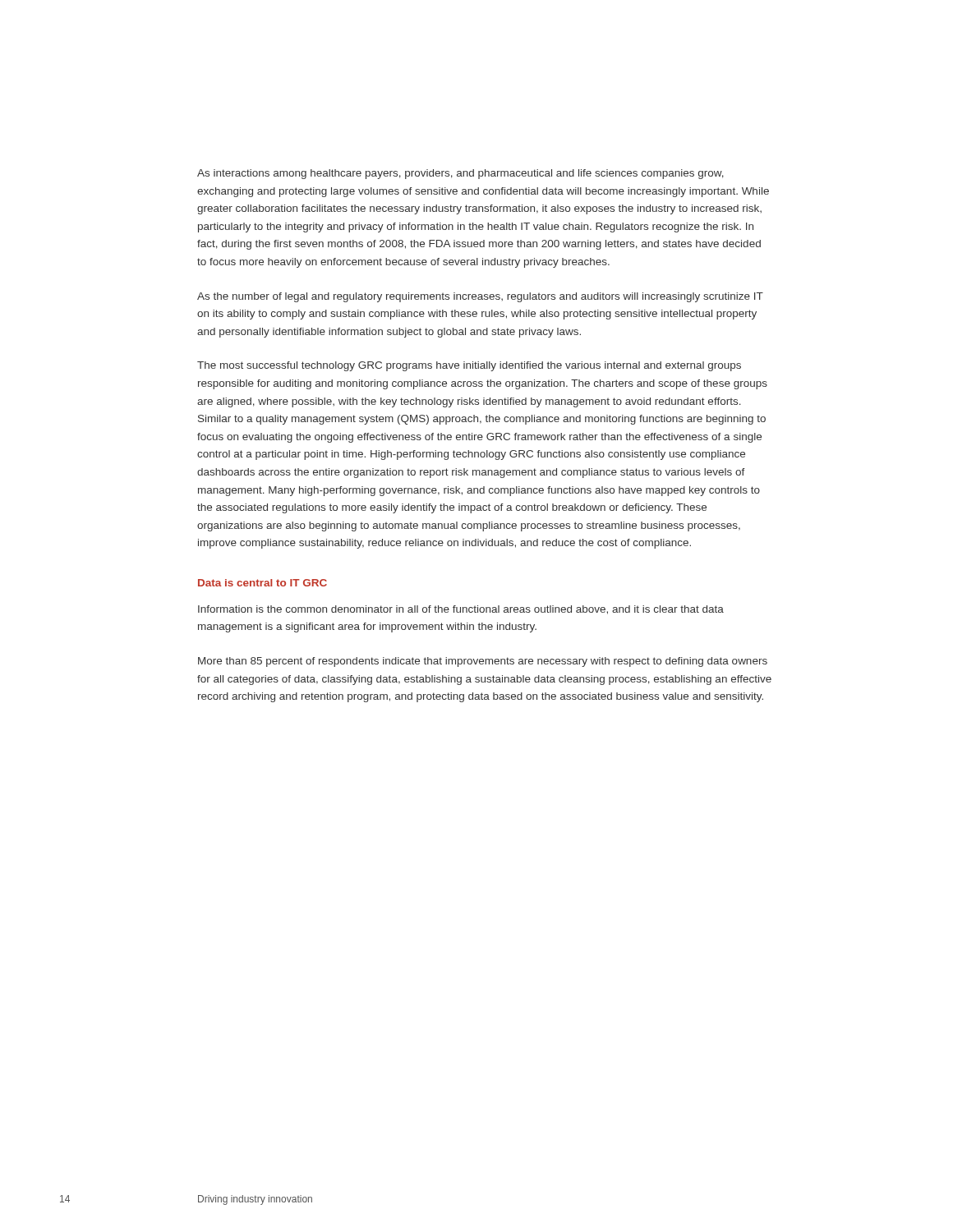Point to the region starting "Data is central to IT GRC"

[x=262, y=583]
